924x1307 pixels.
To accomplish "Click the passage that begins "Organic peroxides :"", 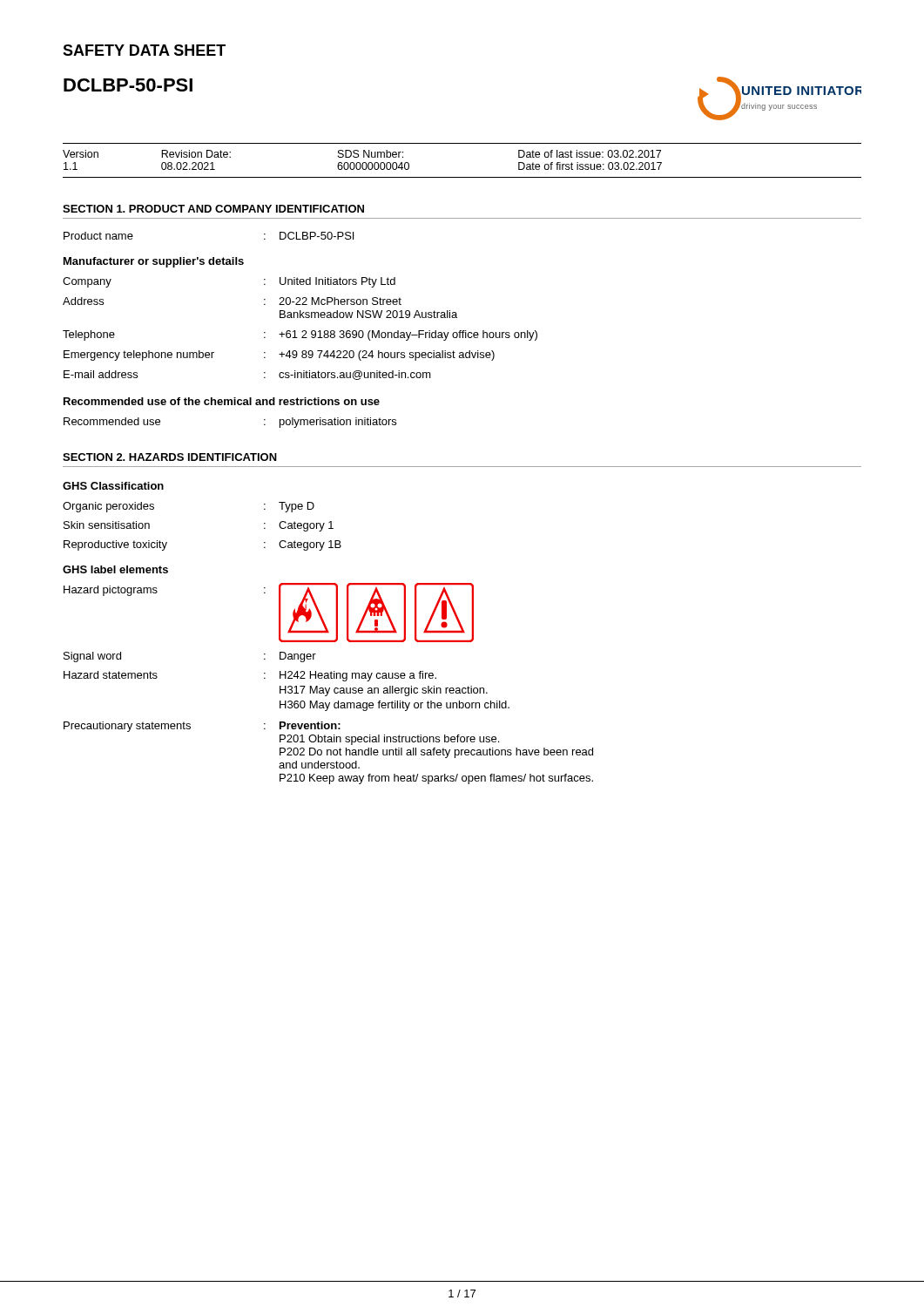I will [x=108, y=507].
